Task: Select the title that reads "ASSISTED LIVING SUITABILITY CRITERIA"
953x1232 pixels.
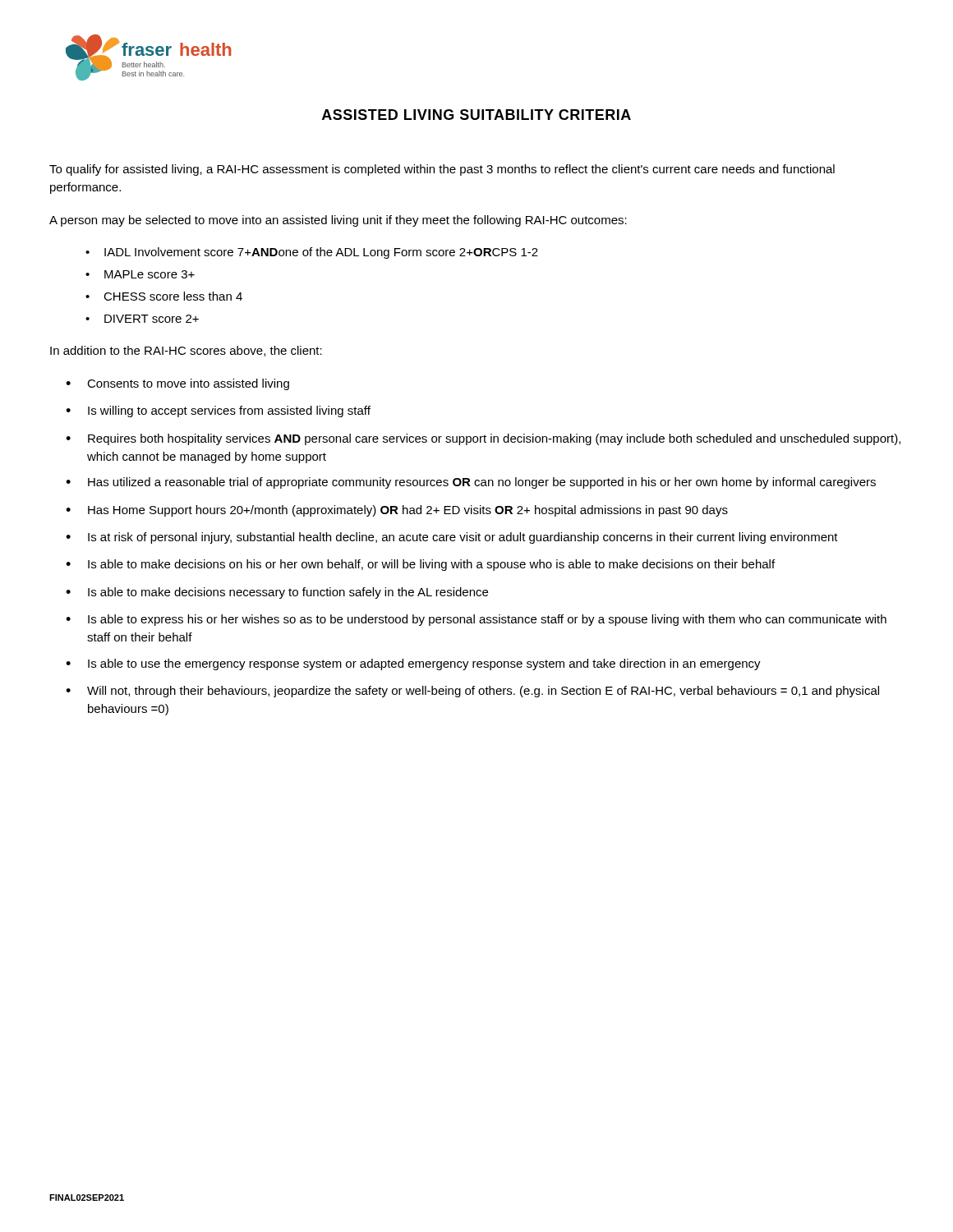Action: [476, 115]
